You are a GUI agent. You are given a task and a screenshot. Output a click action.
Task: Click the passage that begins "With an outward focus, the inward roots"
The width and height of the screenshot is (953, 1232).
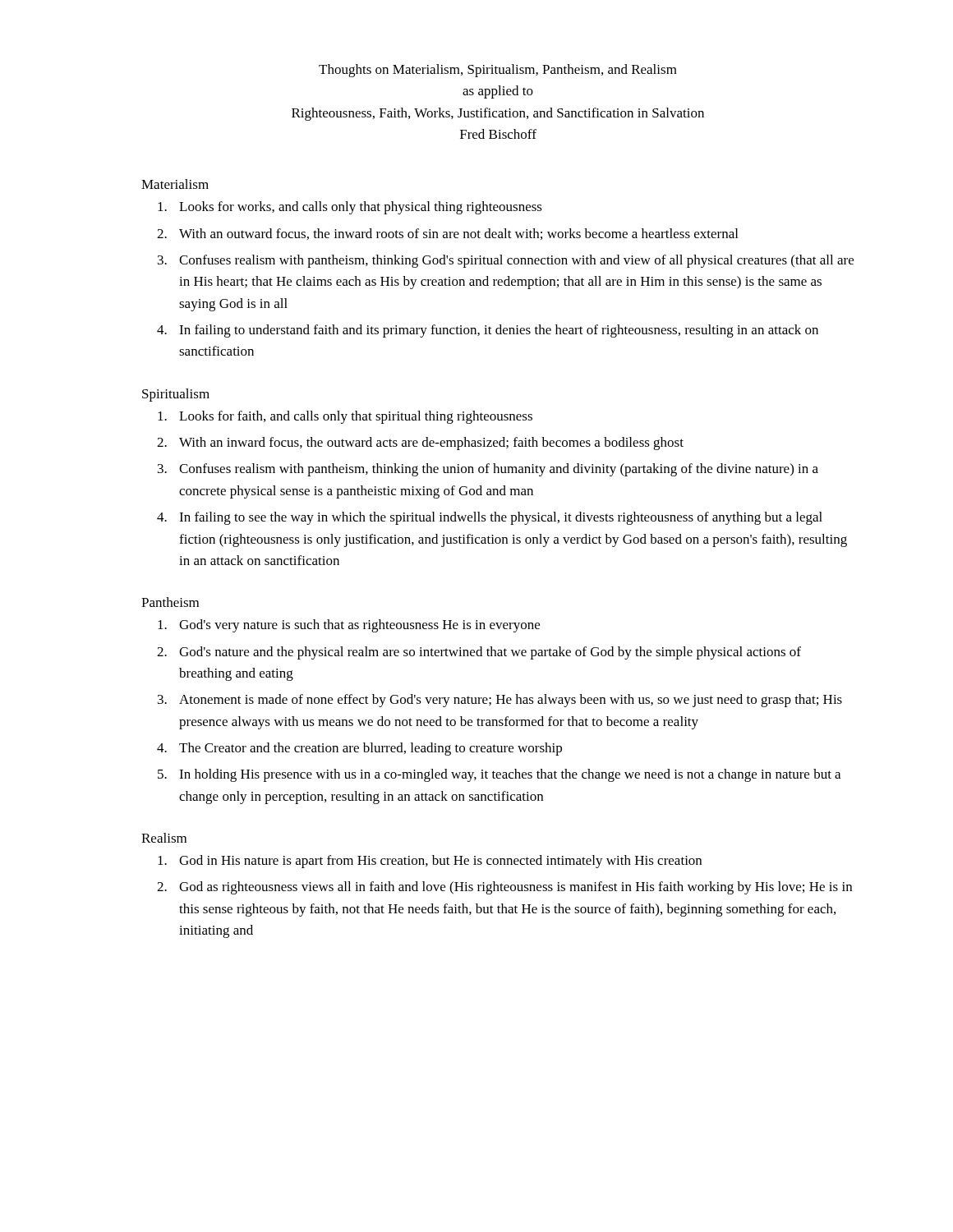click(x=459, y=233)
